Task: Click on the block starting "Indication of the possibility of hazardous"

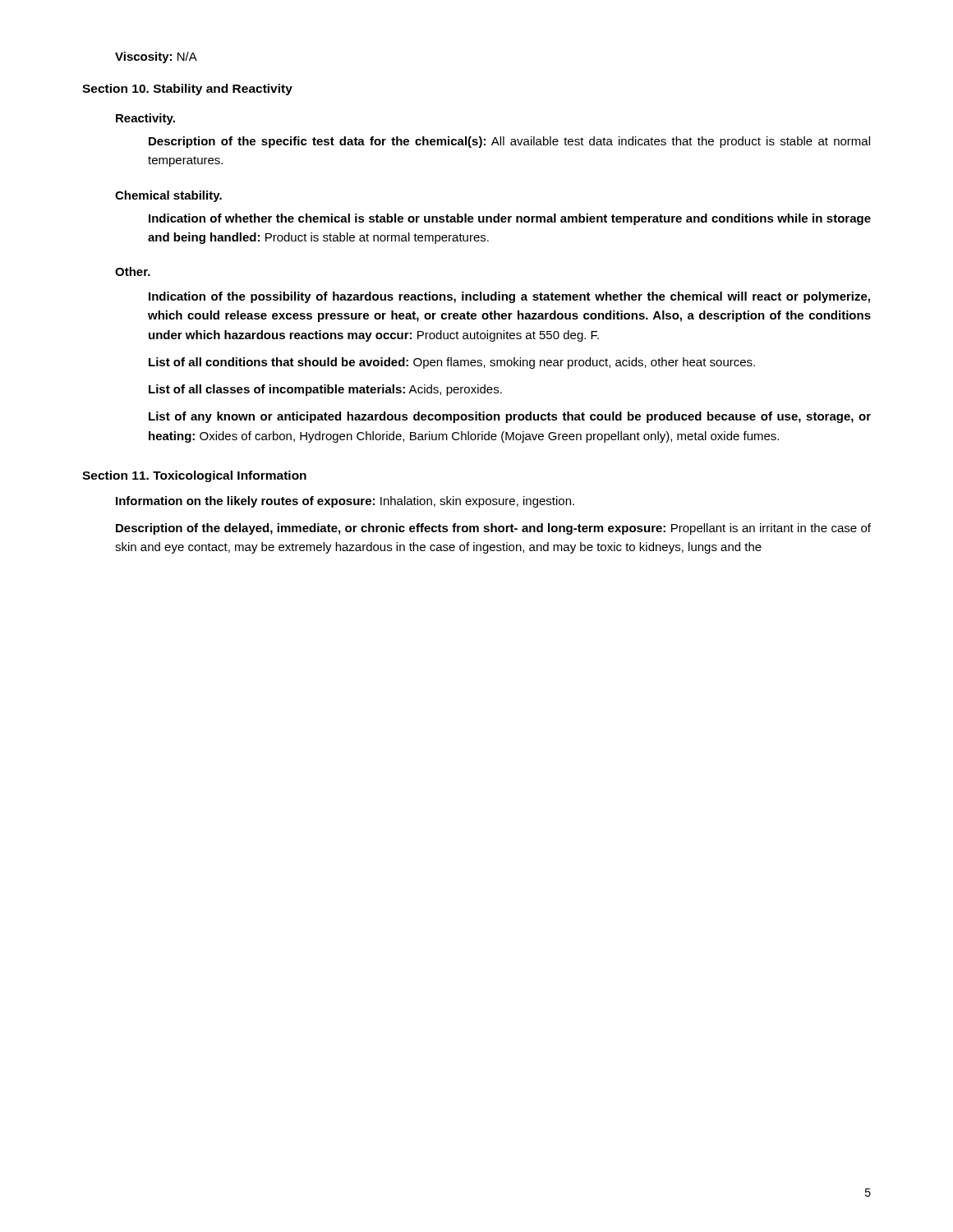Action: tap(509, 315)
